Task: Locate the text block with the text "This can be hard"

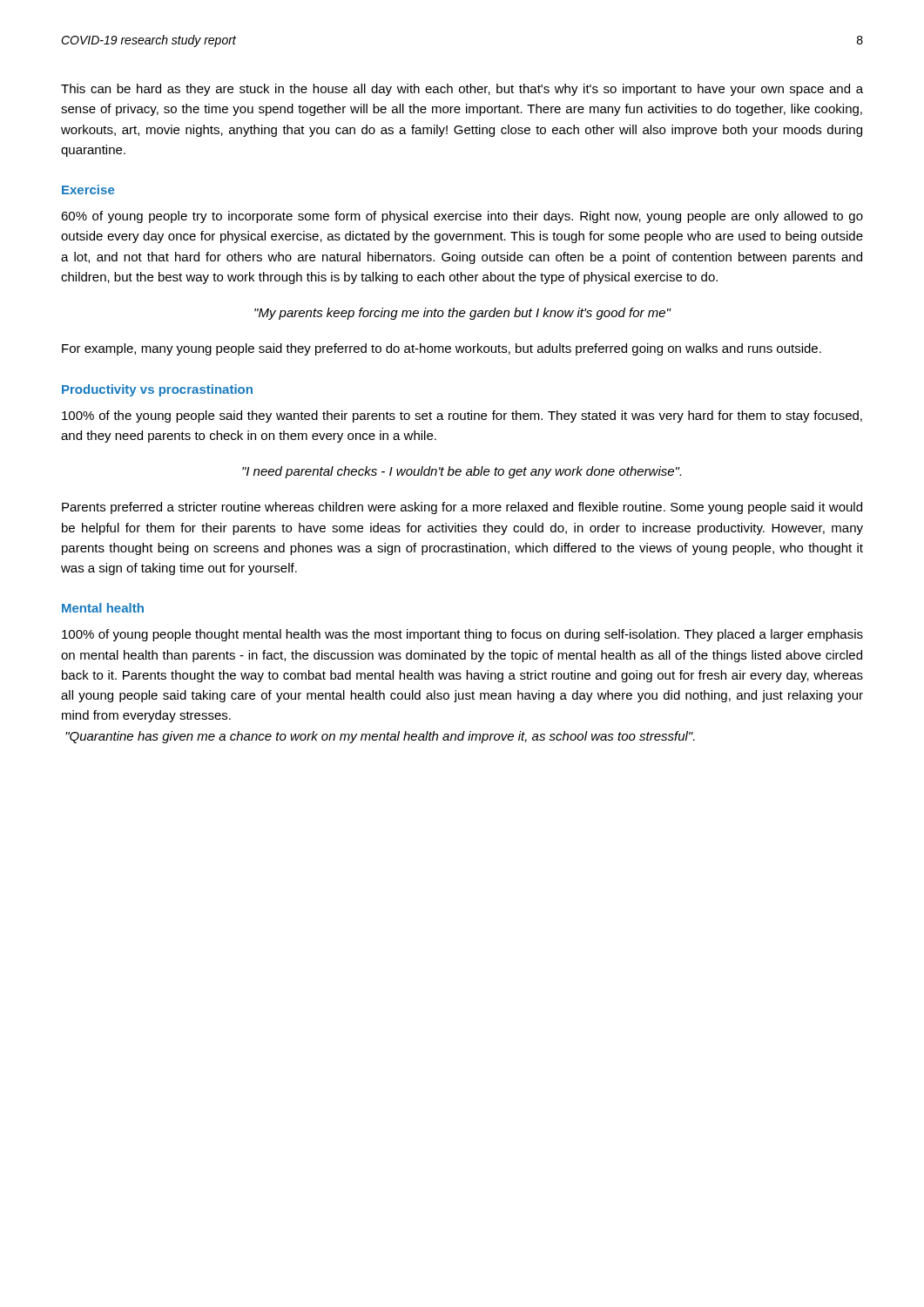Action: tap(462, 119)
